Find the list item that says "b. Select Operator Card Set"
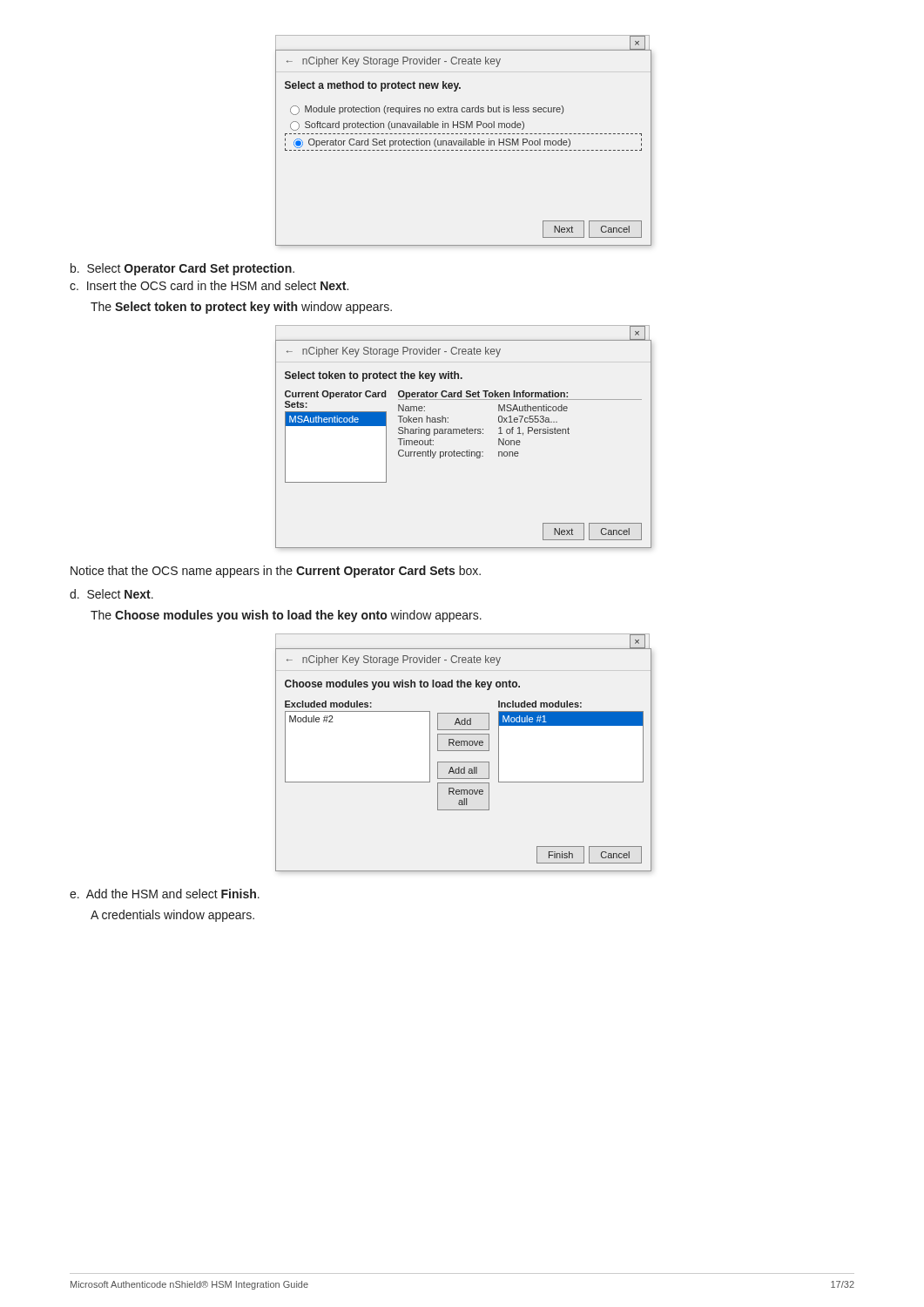The width and height of the screenshot is (924, 1307). [182, 268]
